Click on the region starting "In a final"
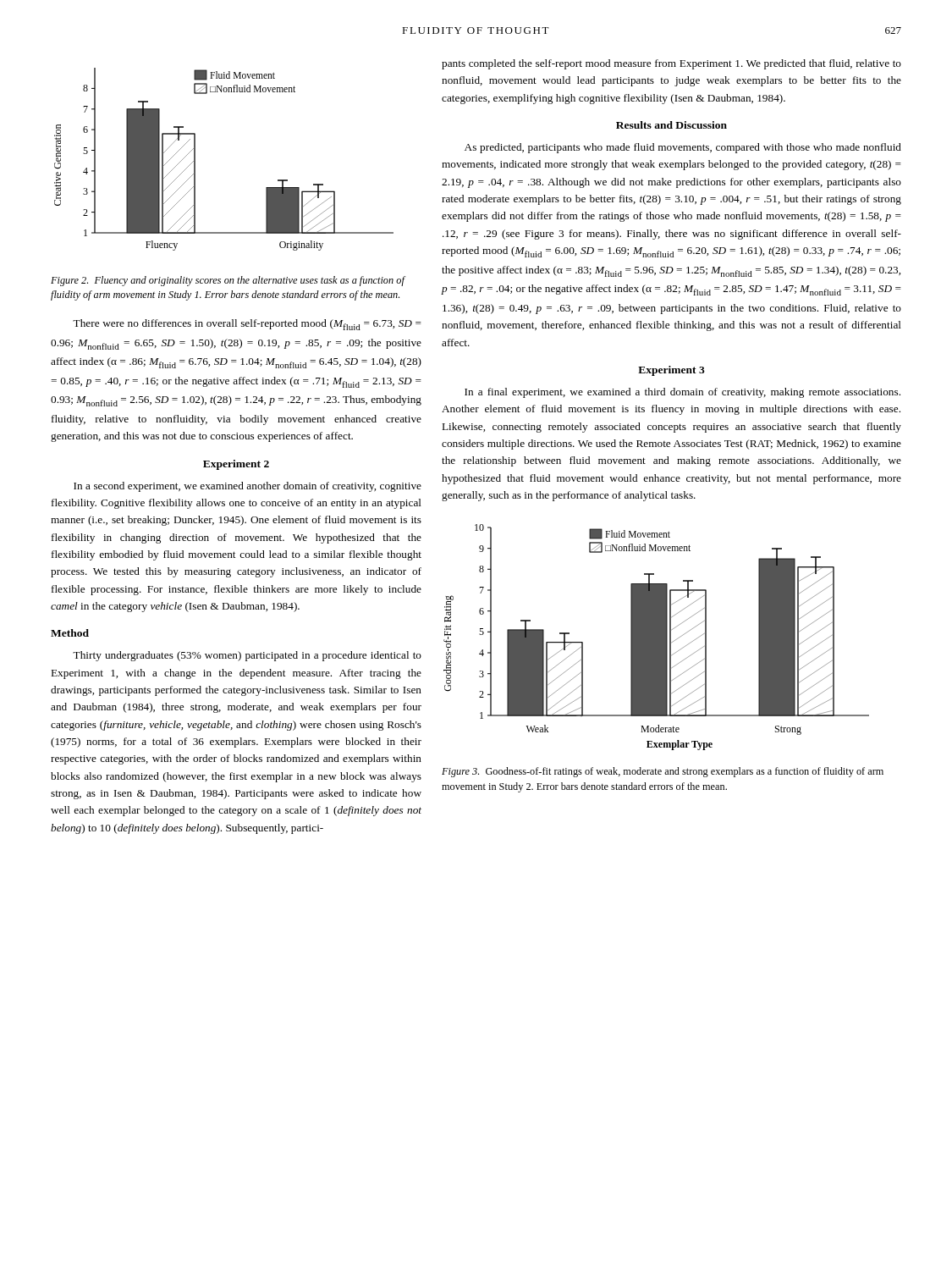952x1270 pixels. point(671,443)
